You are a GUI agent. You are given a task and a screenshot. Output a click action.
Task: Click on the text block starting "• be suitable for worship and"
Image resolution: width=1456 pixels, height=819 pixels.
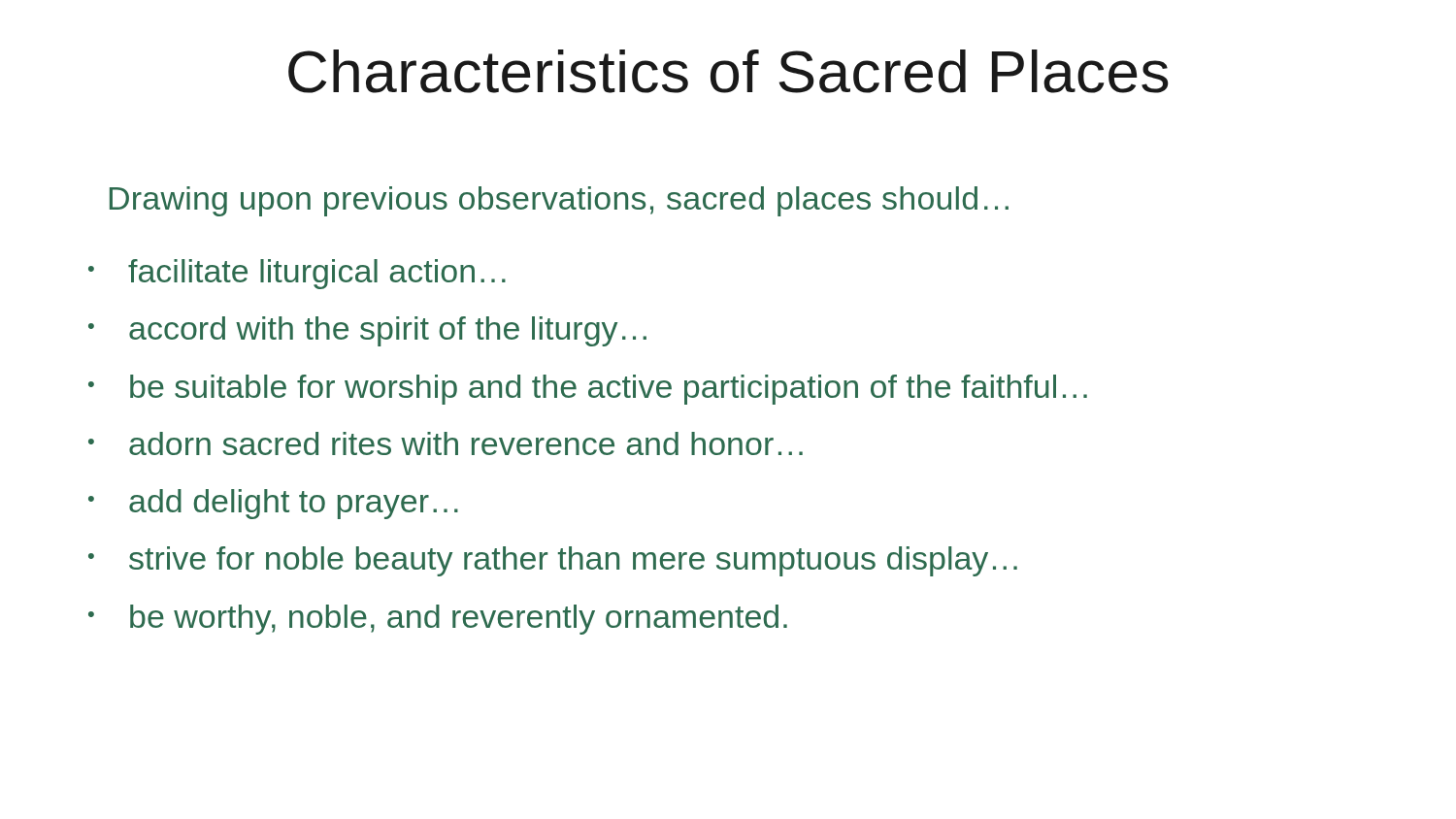[x=718, y=386]
